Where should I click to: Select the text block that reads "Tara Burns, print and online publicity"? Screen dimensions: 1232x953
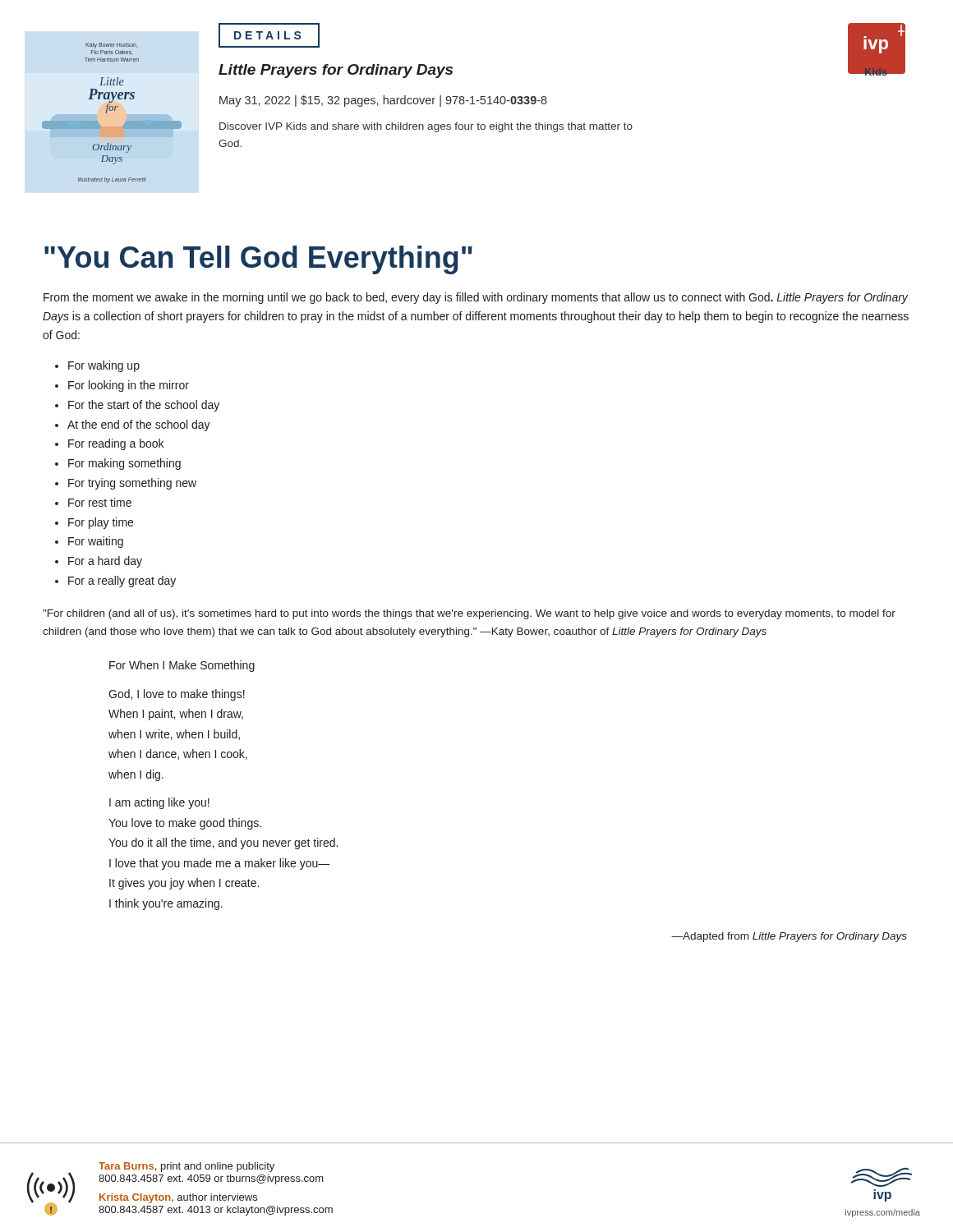point(186,1167)
